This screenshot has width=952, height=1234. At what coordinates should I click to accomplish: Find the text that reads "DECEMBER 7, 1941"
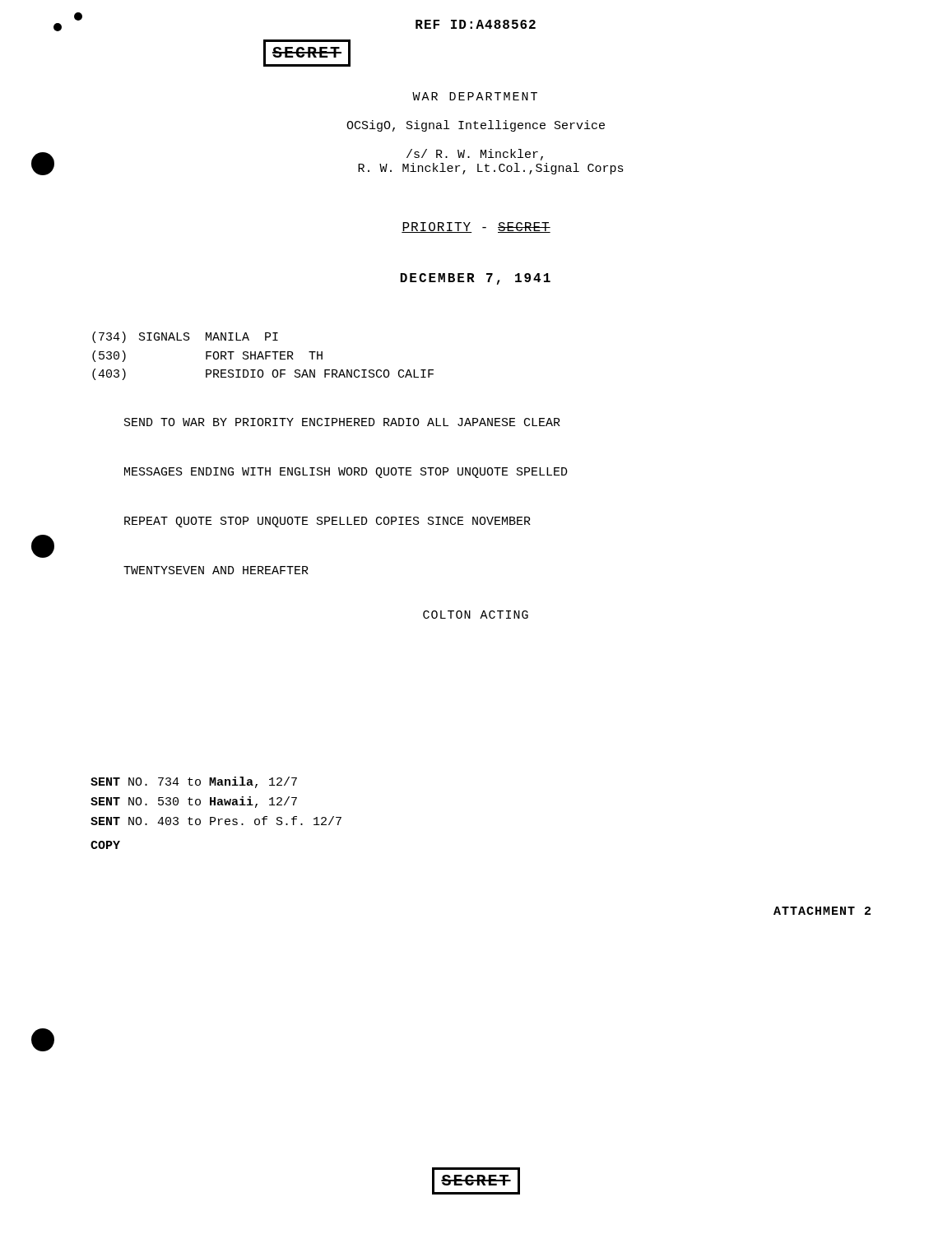(476, 279)
